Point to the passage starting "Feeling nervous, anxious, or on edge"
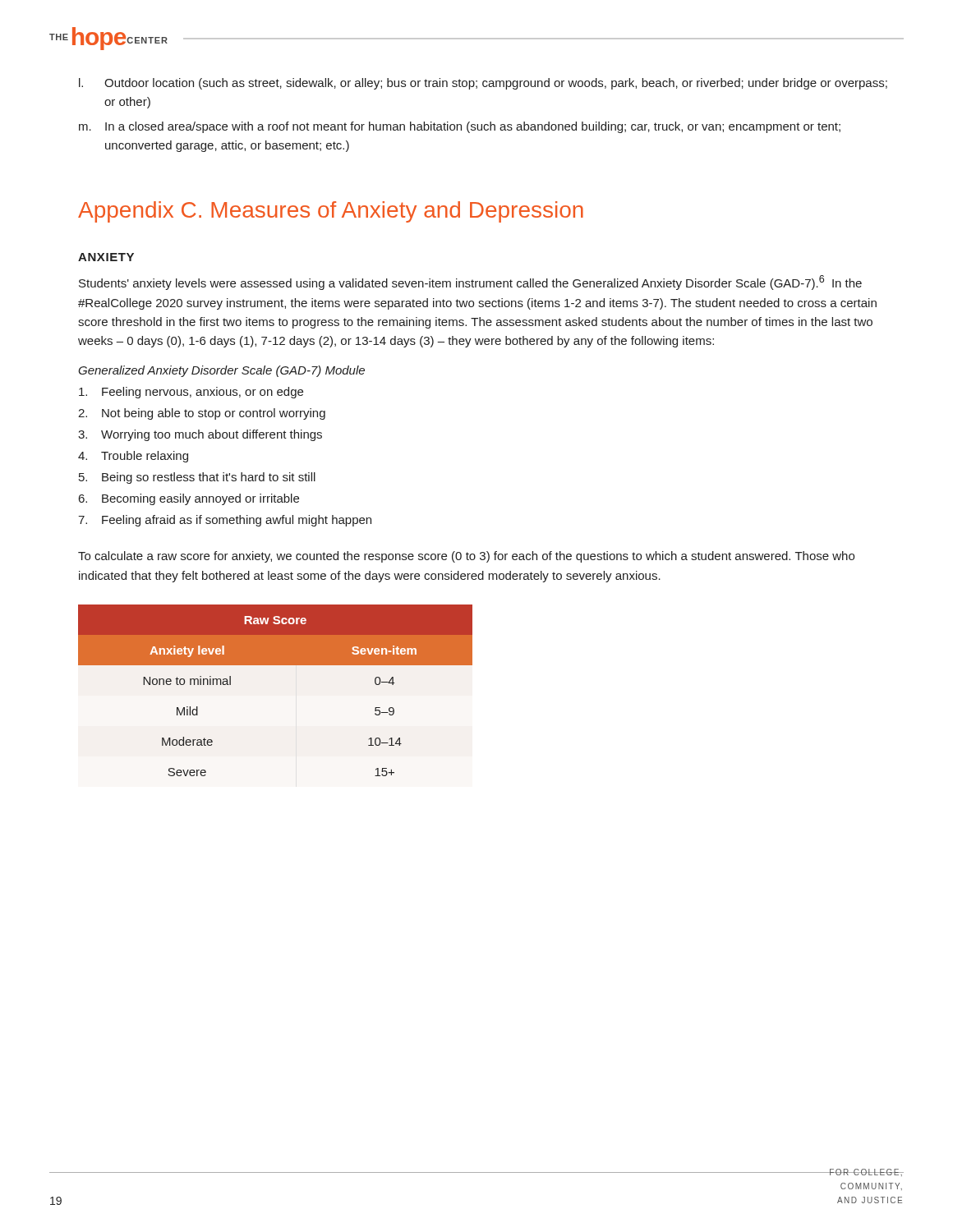The width and height of the screenshot is (953, 1232). coord(191,393)
